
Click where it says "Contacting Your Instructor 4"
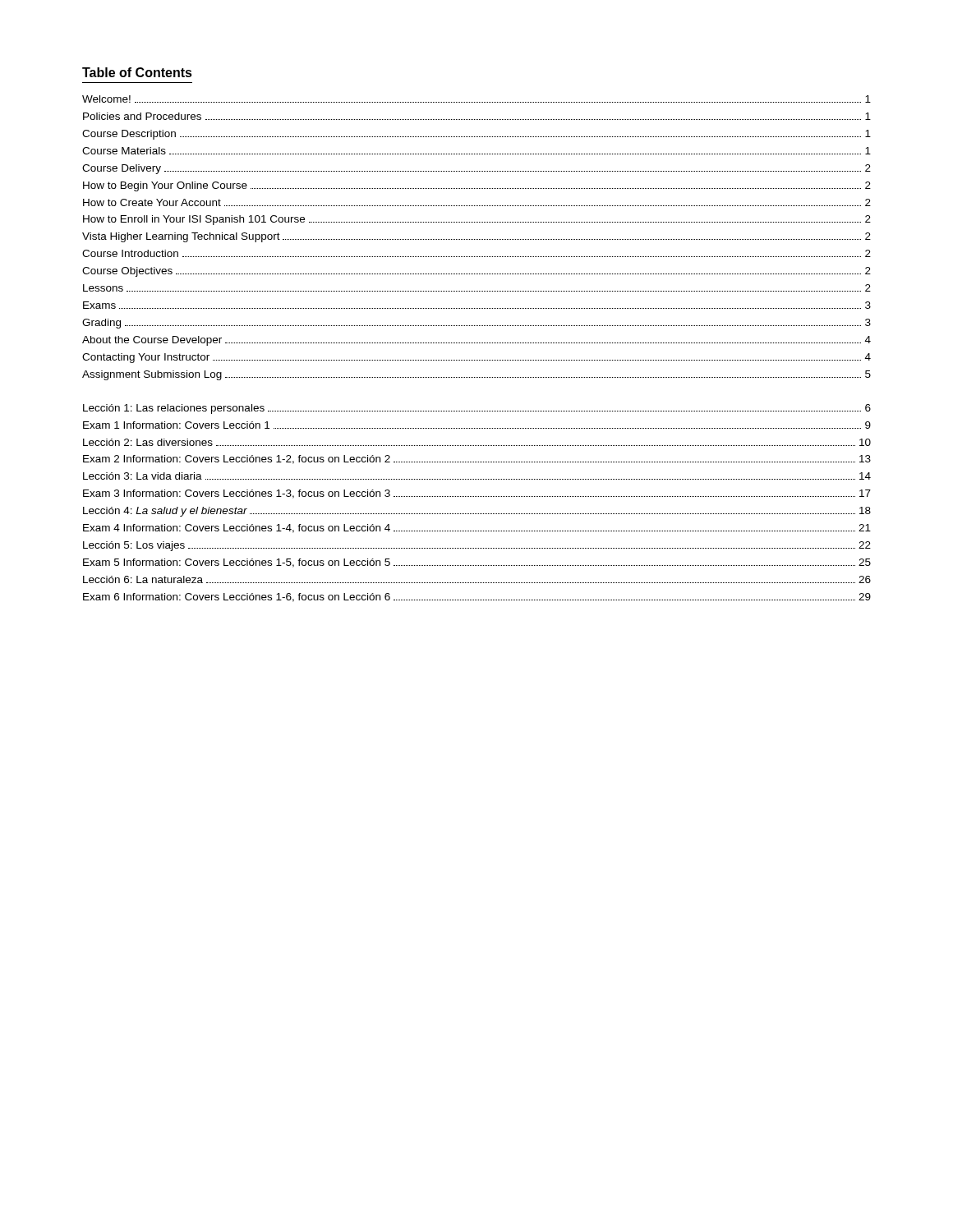pos(476,358)
